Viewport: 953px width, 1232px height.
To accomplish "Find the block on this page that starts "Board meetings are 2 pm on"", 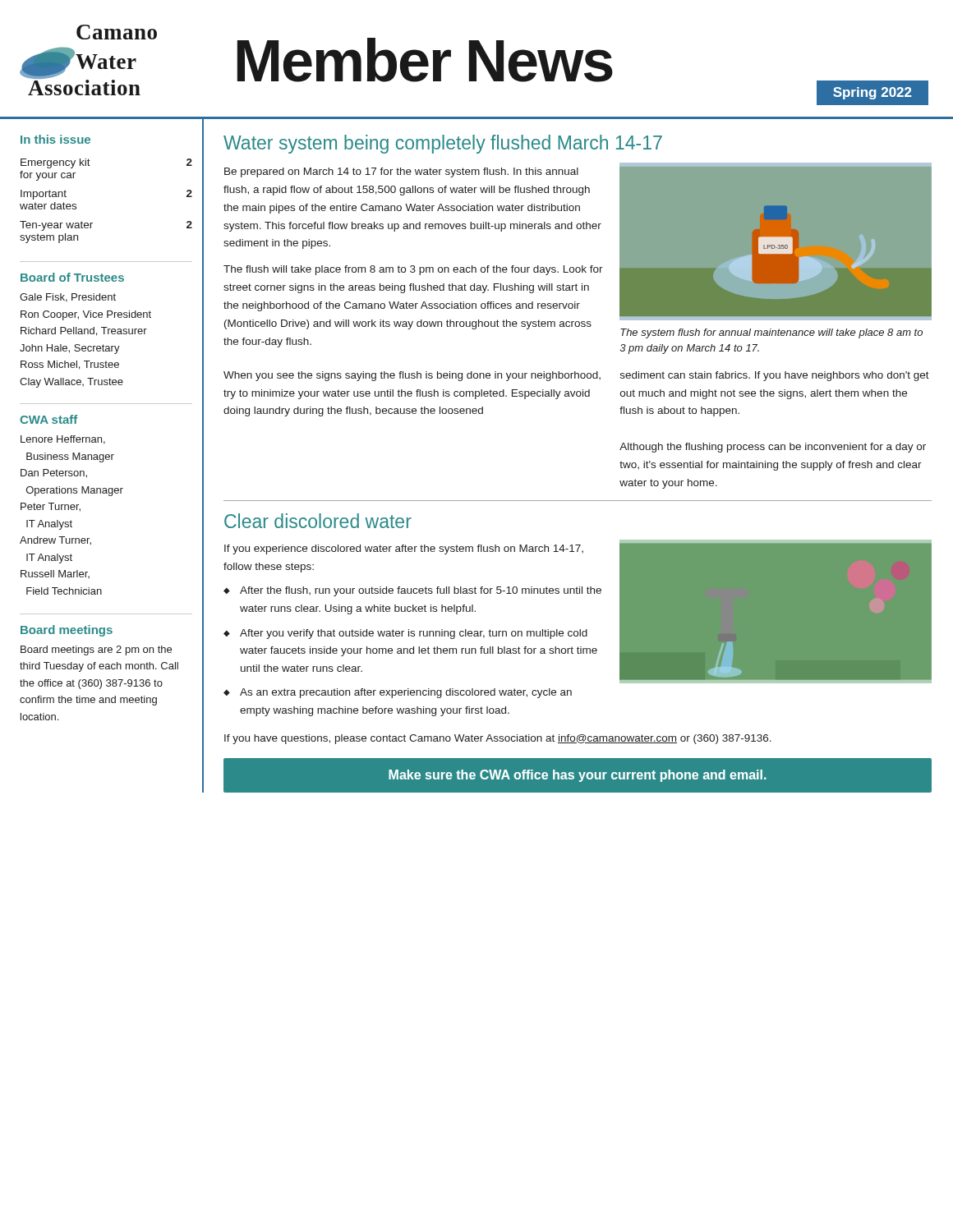I will tap(99, 683).
